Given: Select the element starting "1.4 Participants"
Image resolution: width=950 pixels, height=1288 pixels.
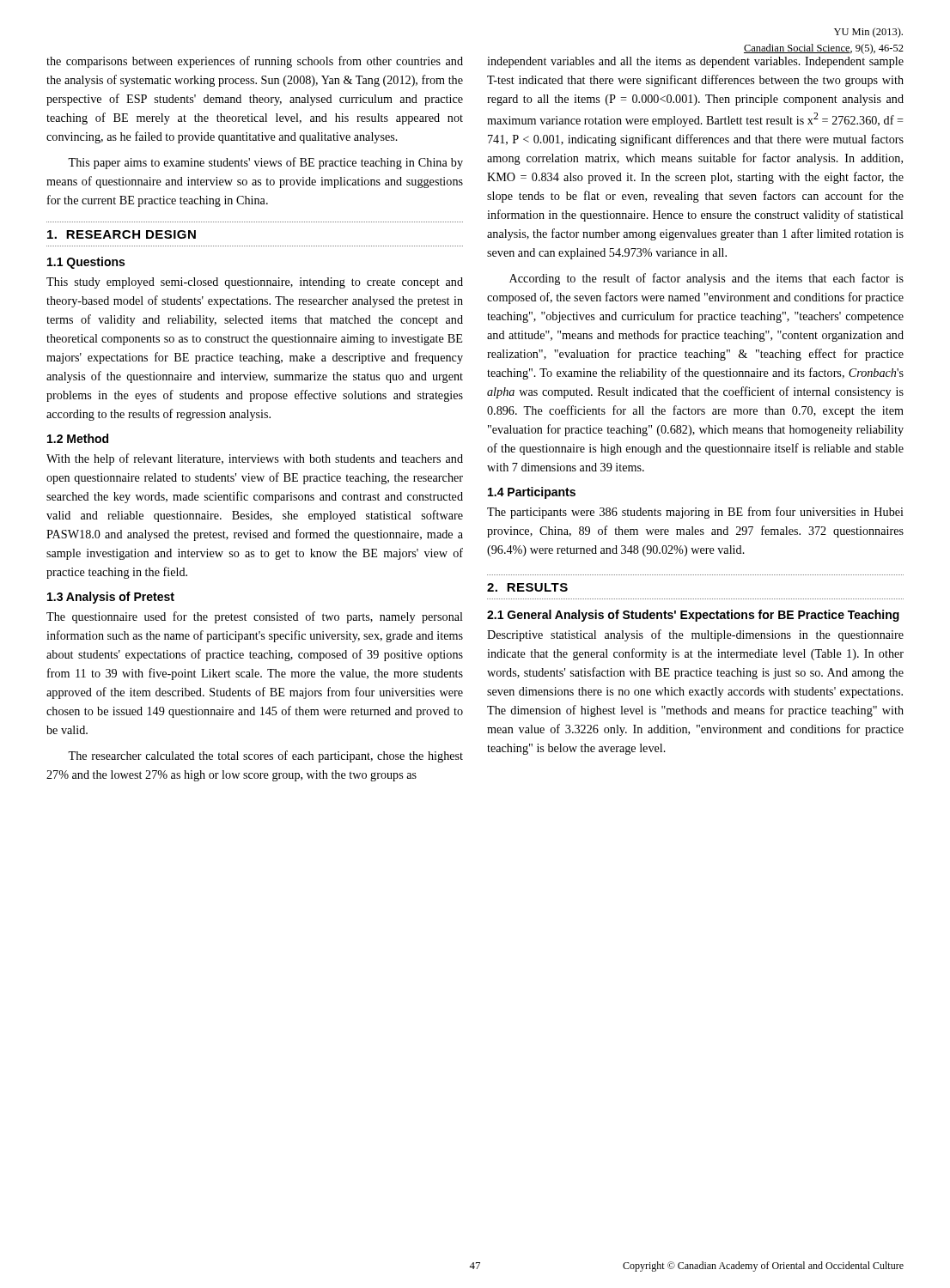Looking at the screenshot, I should point(531,492).
